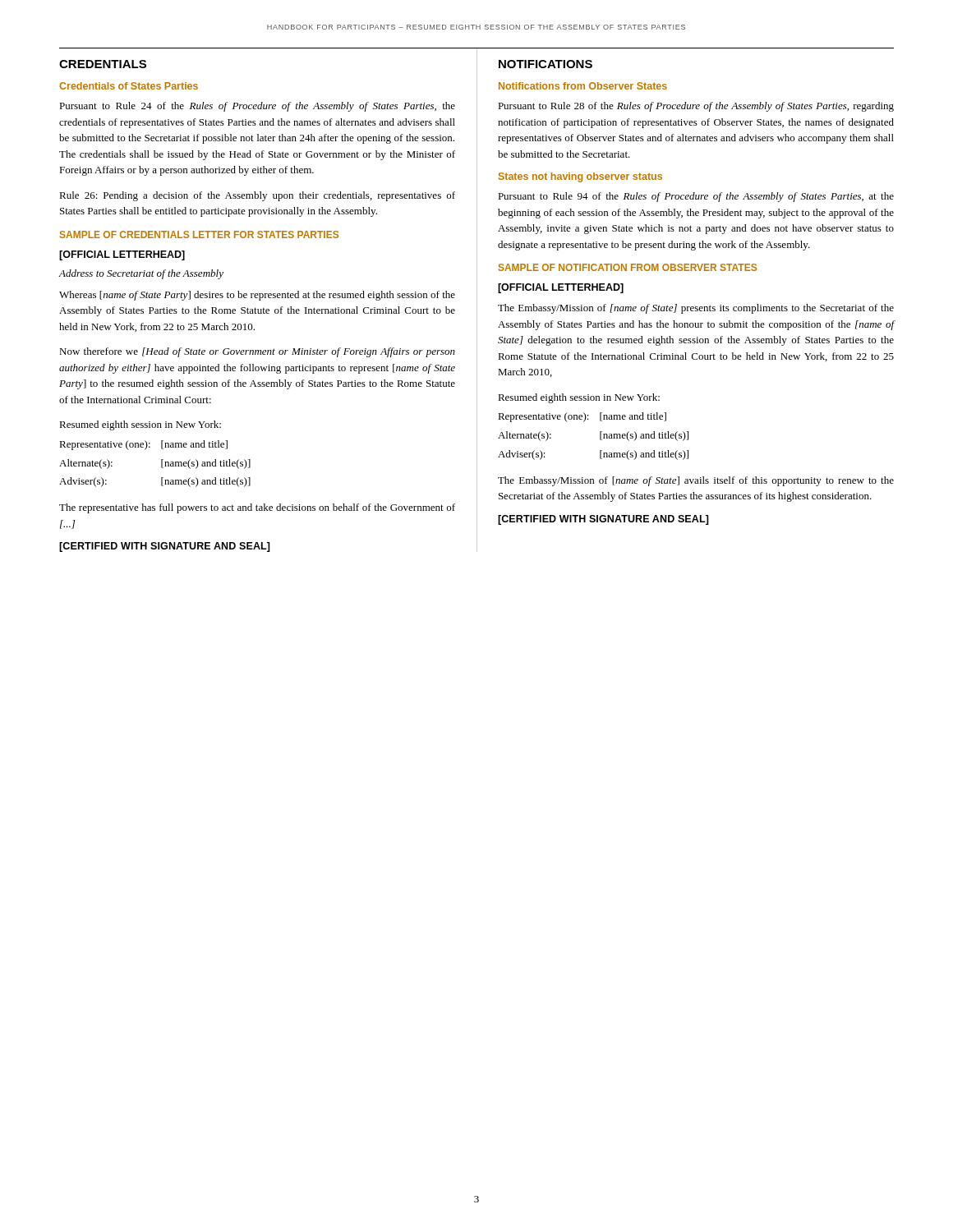Navigate to the element starting "Address to Secretariat of the"
The width and height of the screenshot is (953, 1232).
pyautogui.click(x=141, y=273)
